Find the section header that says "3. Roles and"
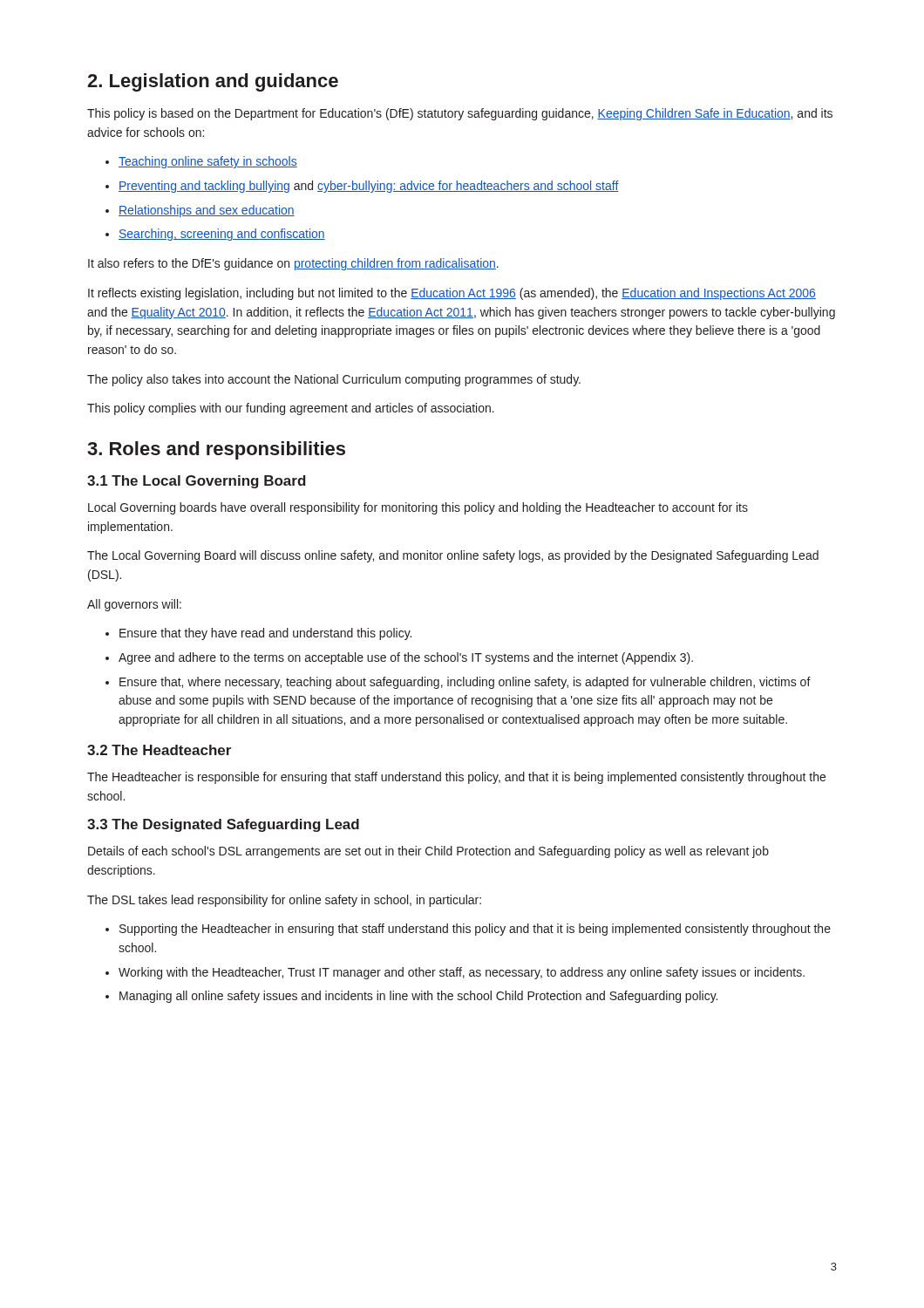The height and width of the screenshot is (1308, 924). click(x=216, y=450)
